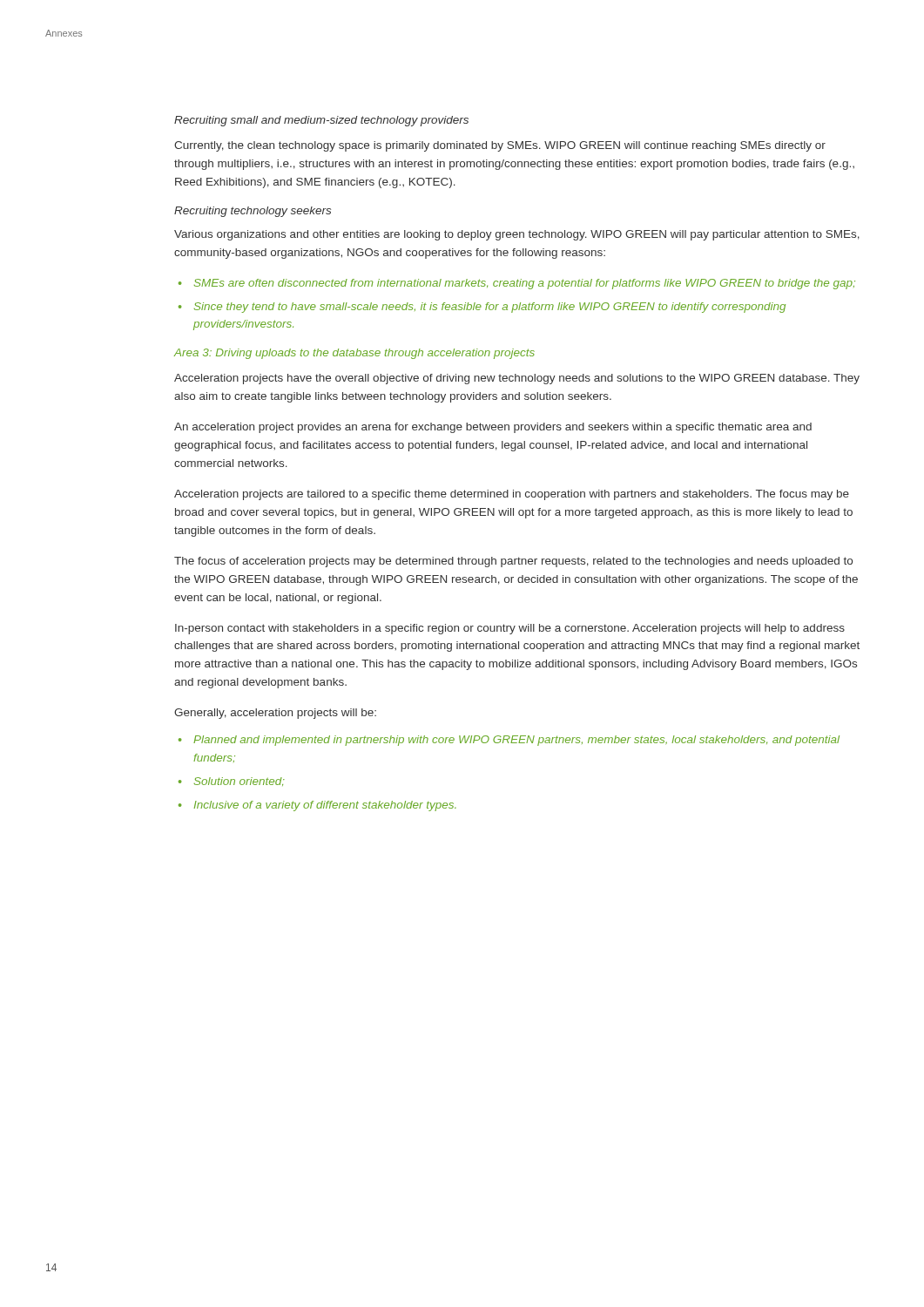The width and height of the screenshot is (924, 1307).
Task: Find the passage starting "Inclusive of a"
Action: pyautogui.click(x=325, y=805)
